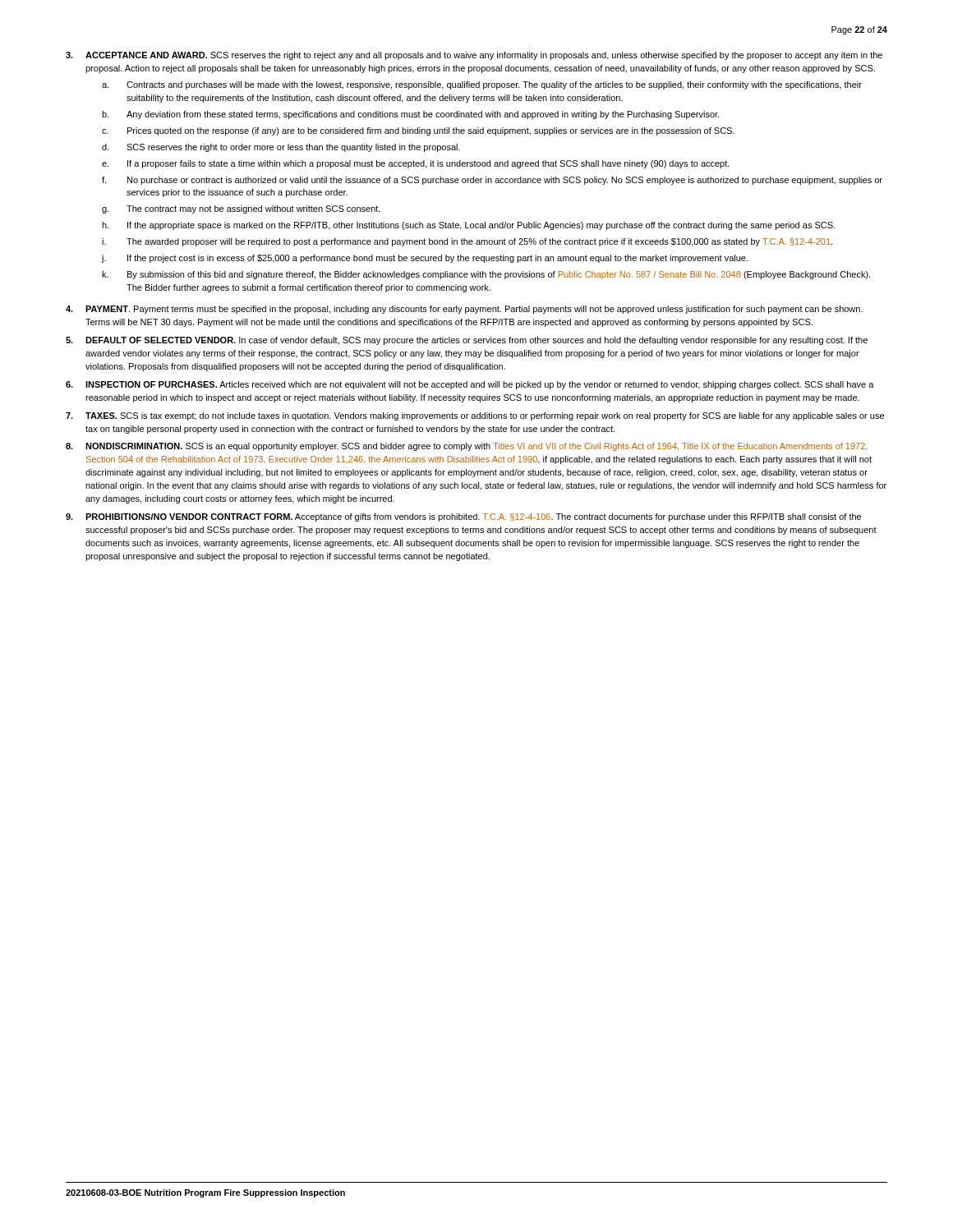Image resolution: width=953 pixels, height=1232 pixels.
Task: Select the list item that reads "a. Contracts and purchases"
Action: coord(486,92)
